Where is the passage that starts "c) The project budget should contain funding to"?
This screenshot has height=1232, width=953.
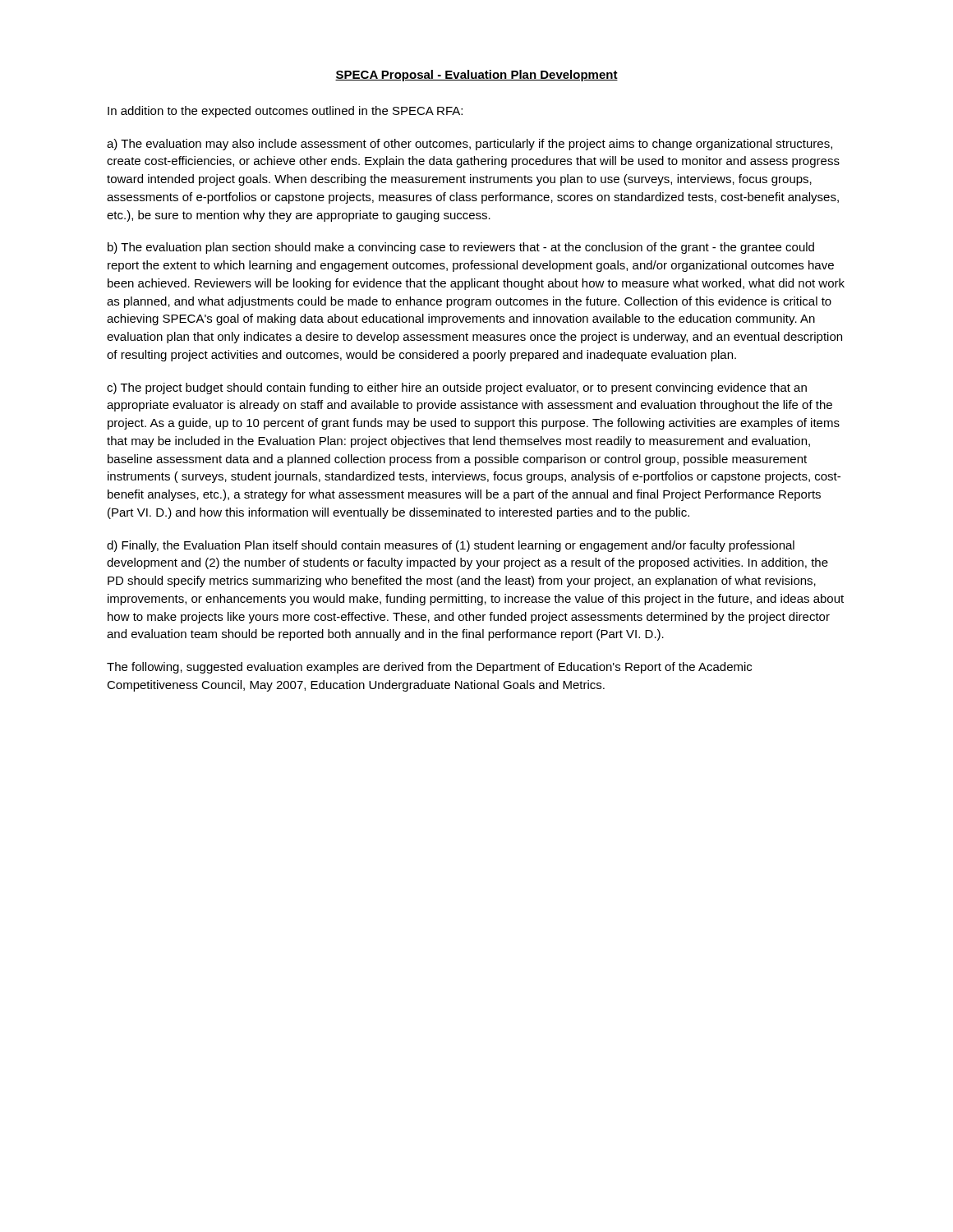(x=474, y=449)
